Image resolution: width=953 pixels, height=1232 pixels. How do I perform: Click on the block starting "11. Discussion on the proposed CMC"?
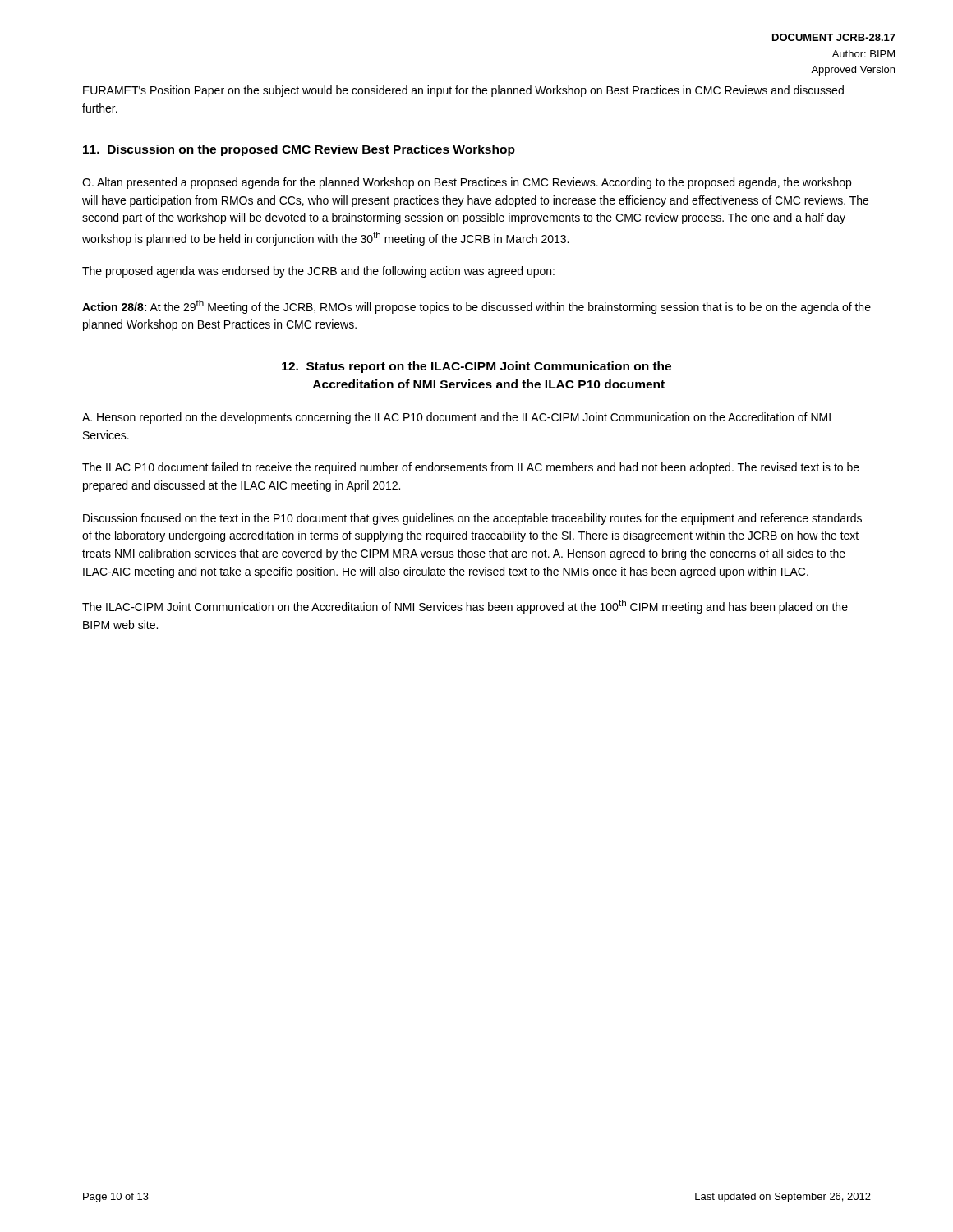(299, 149)
